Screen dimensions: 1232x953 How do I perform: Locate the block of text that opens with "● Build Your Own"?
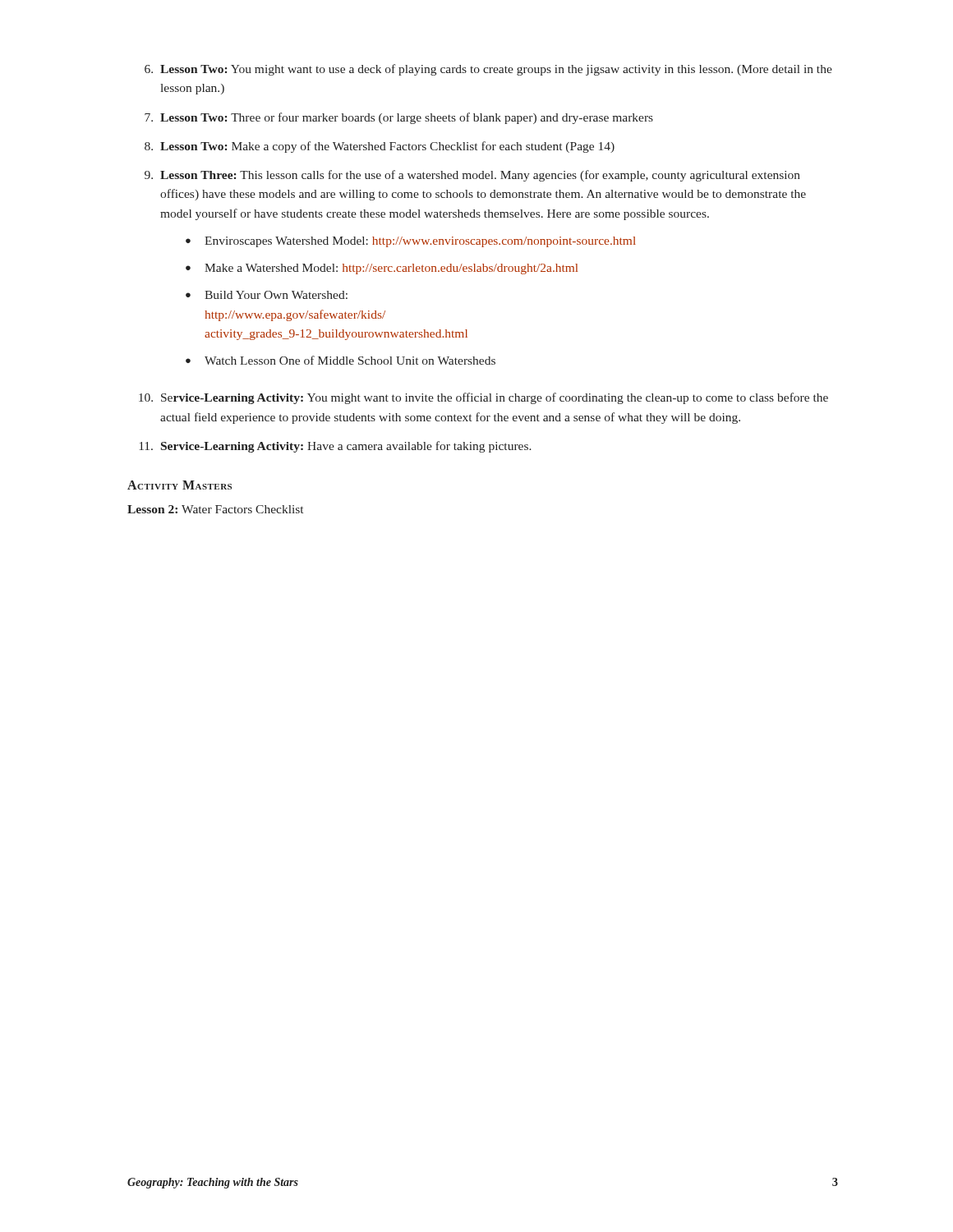pos(326,314)
